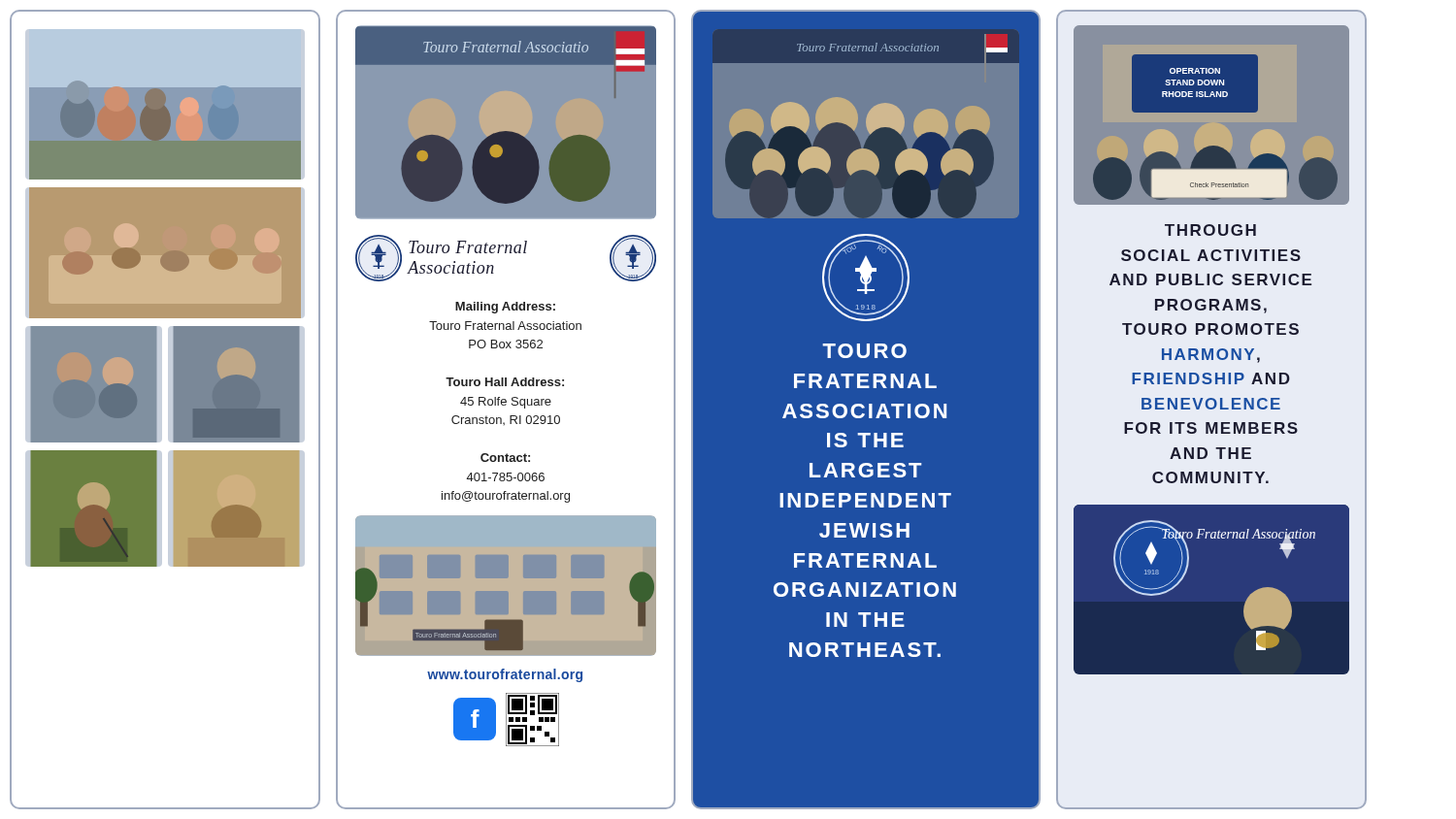Locate the text block containing "TOURO FRATERNAL ASSOCIATION IS THE"
Screen dimensions: 819x1456
tap(866, 500)
